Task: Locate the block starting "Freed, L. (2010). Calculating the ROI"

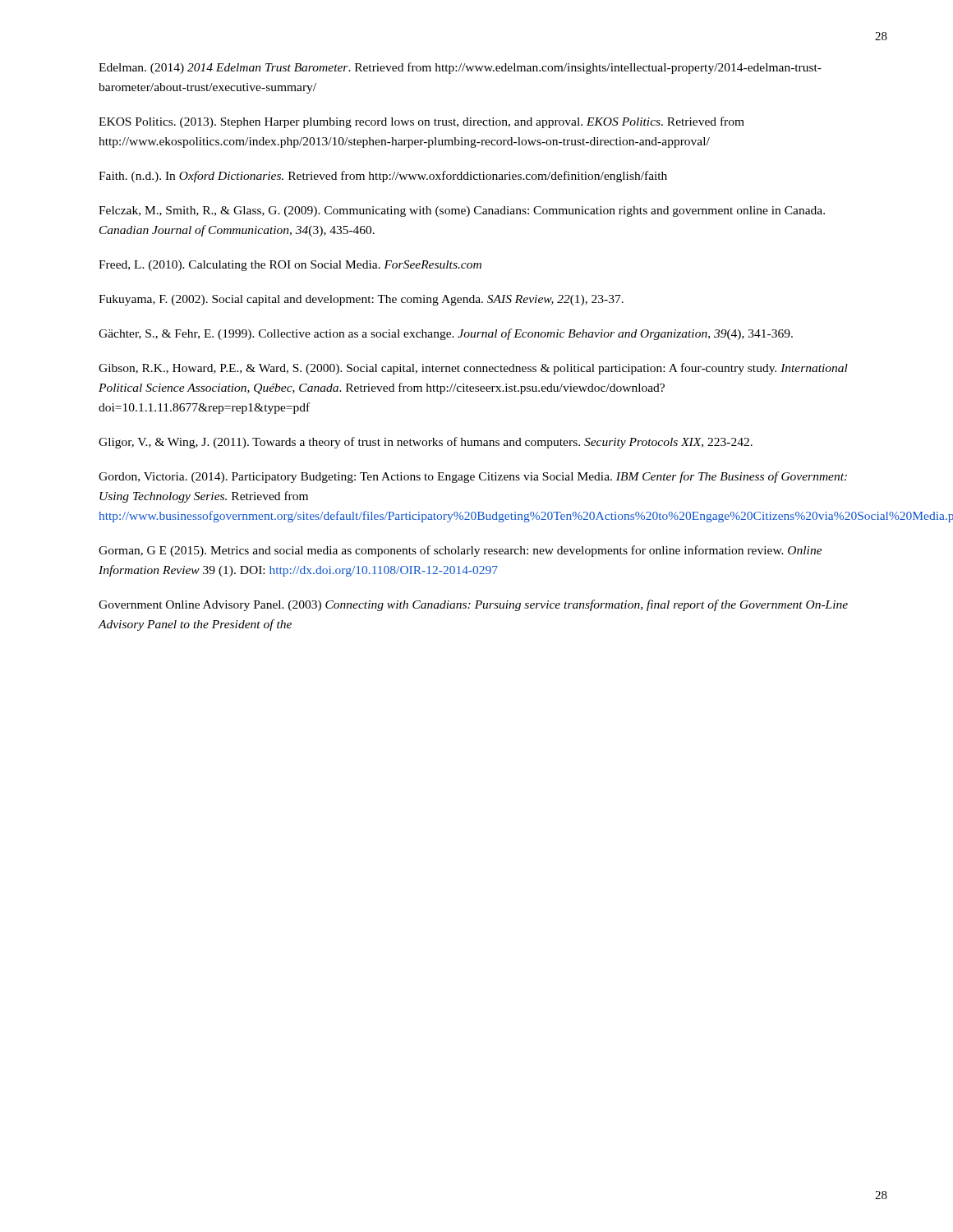Action: click(290, 264)
